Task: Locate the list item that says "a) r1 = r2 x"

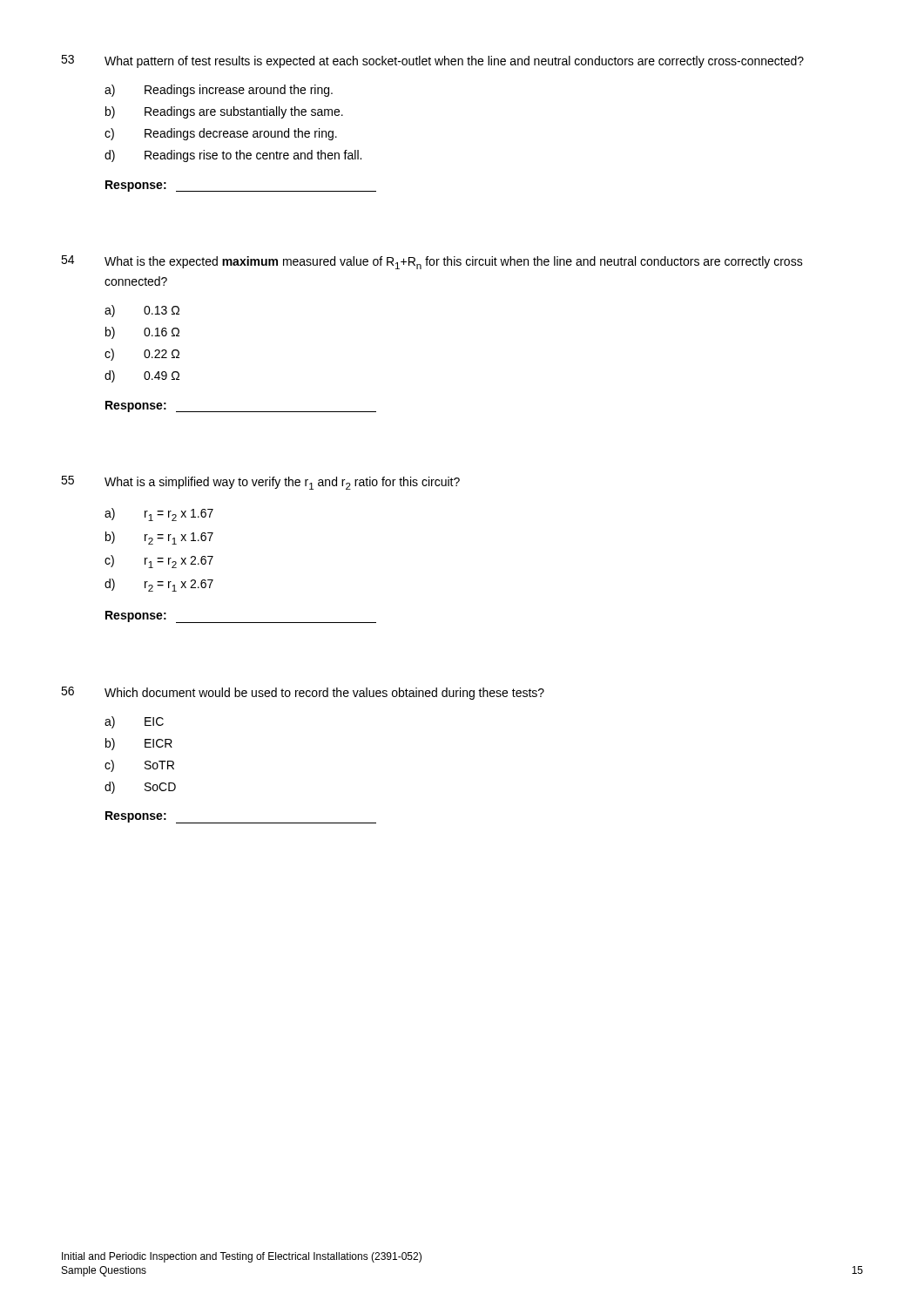Action: [159, 515]
